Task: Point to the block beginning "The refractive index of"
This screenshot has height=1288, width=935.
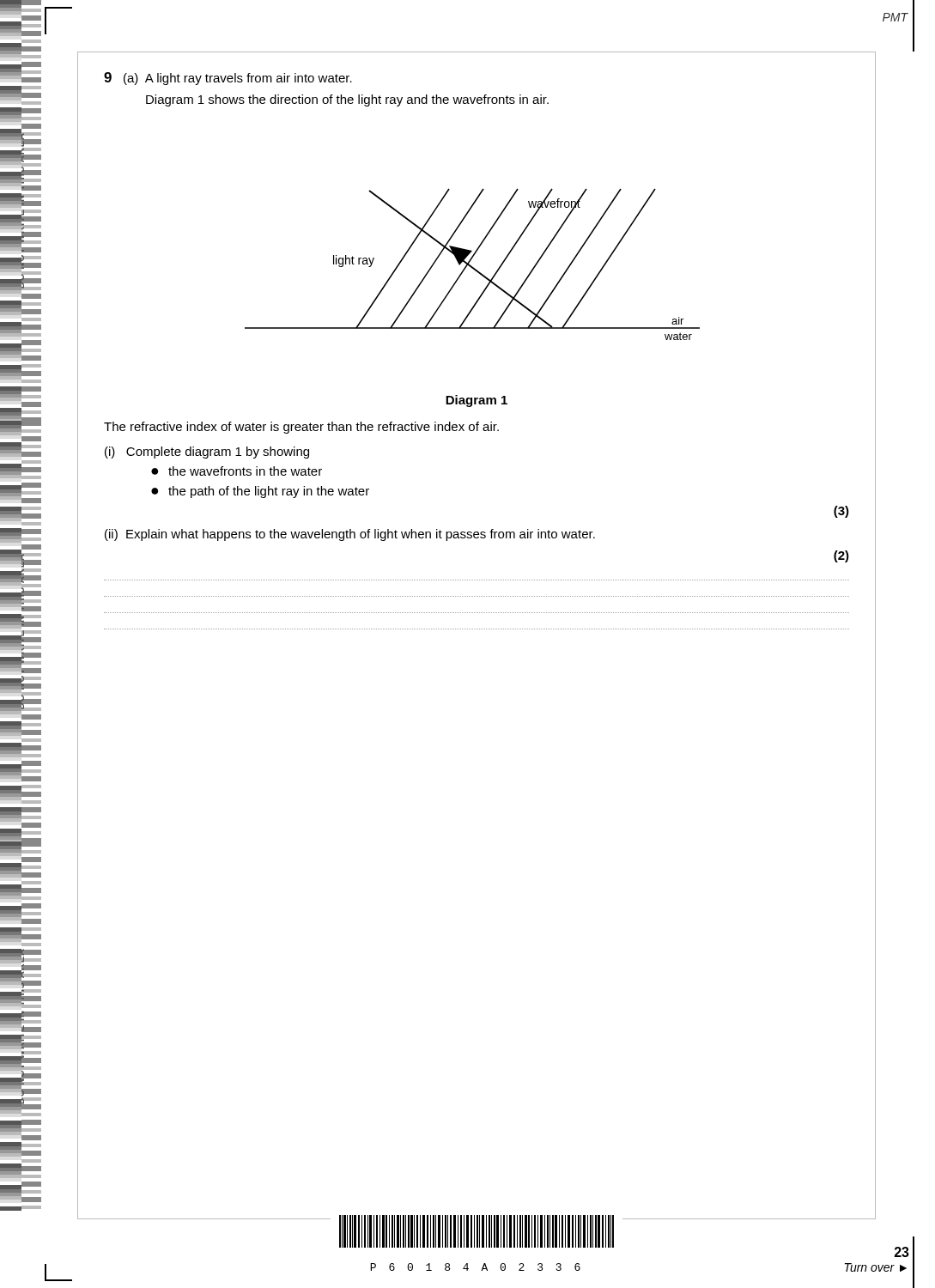Action: pos(302,426)
